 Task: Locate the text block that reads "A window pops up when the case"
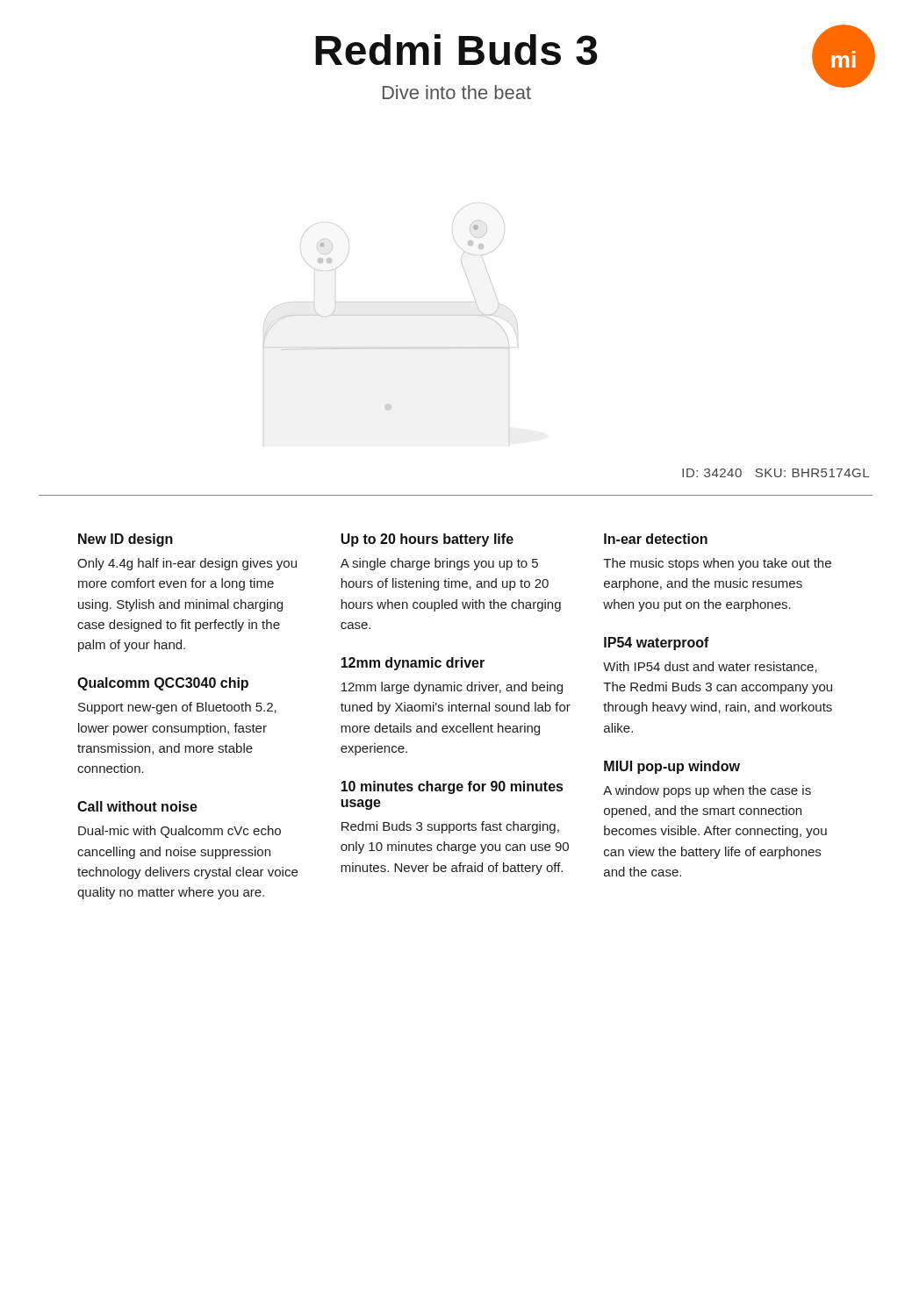tap(719, 831)
